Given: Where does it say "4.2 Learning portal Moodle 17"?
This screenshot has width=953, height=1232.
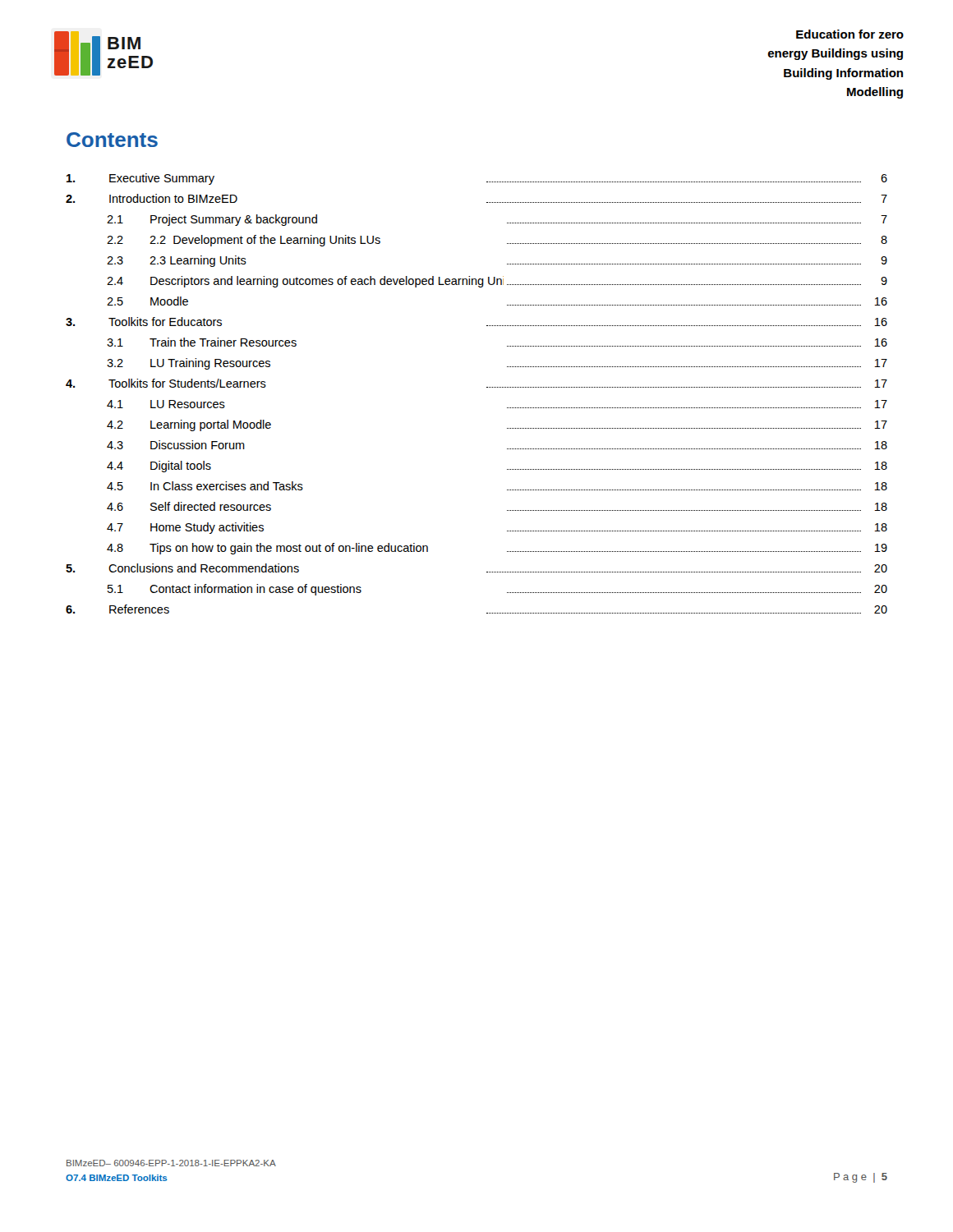Looking at the screenshot, I should [497, 425].
